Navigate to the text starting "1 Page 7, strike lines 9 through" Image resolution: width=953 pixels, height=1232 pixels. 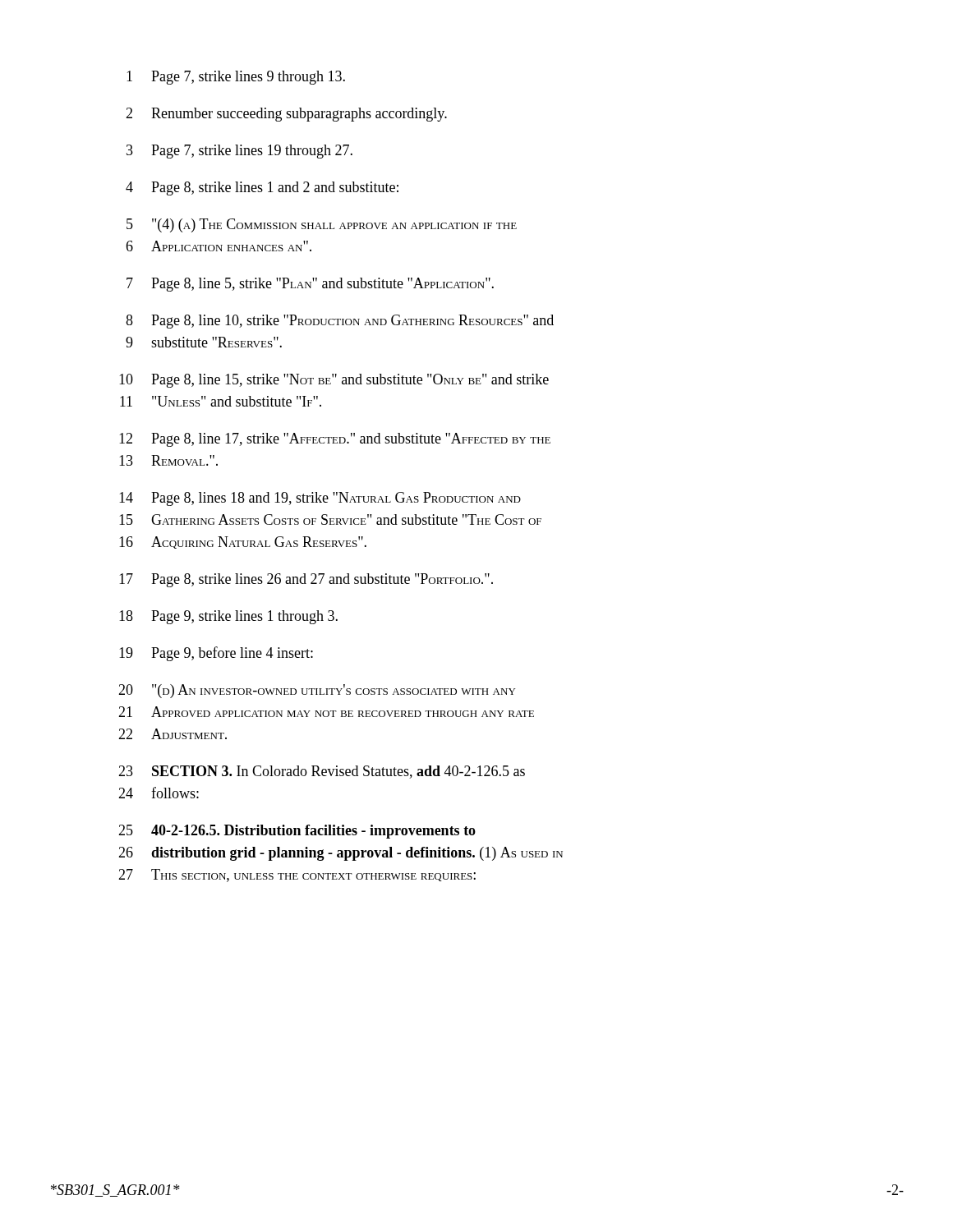point(236,78)
